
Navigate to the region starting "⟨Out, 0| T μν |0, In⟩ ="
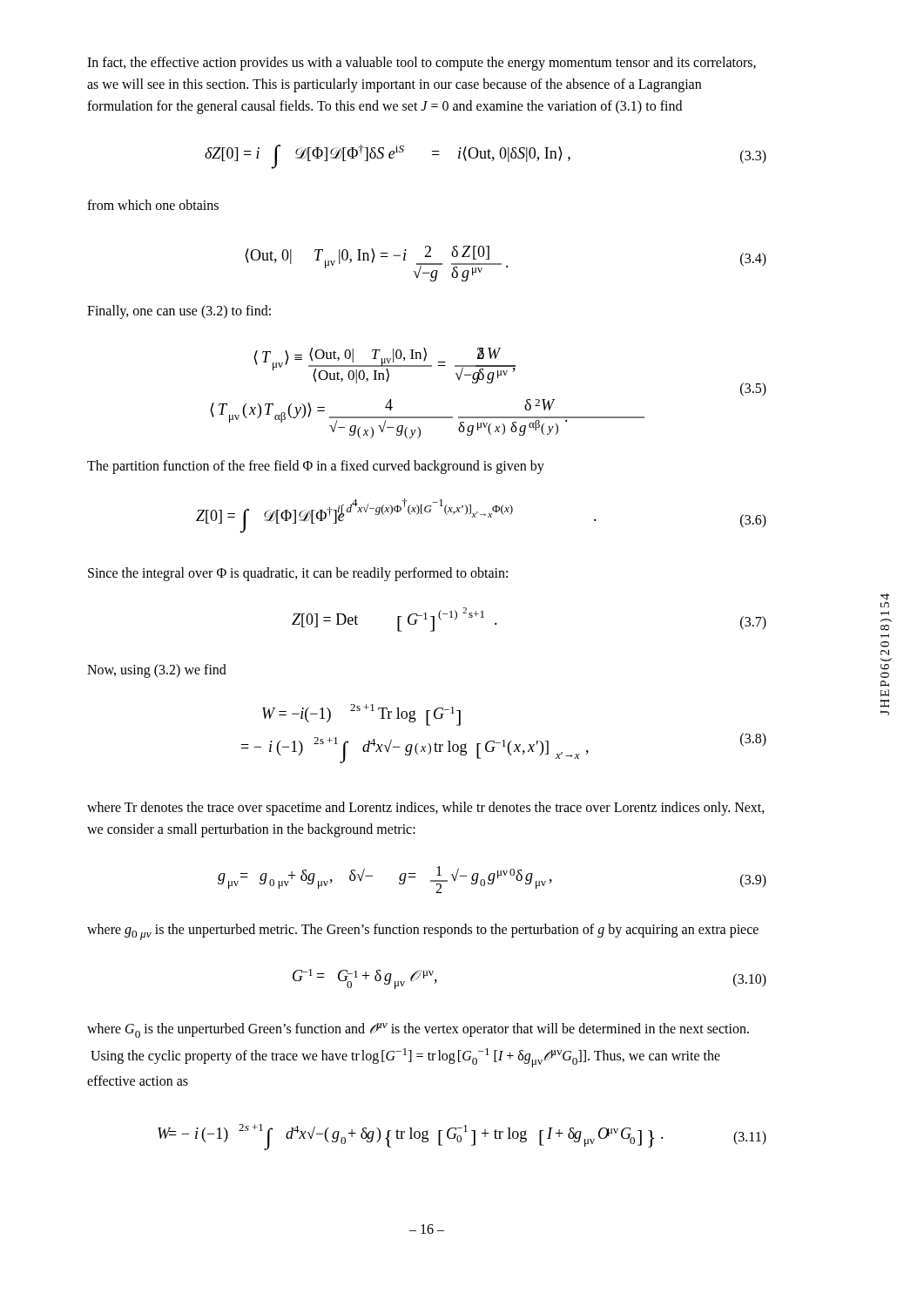click(505, 259)
